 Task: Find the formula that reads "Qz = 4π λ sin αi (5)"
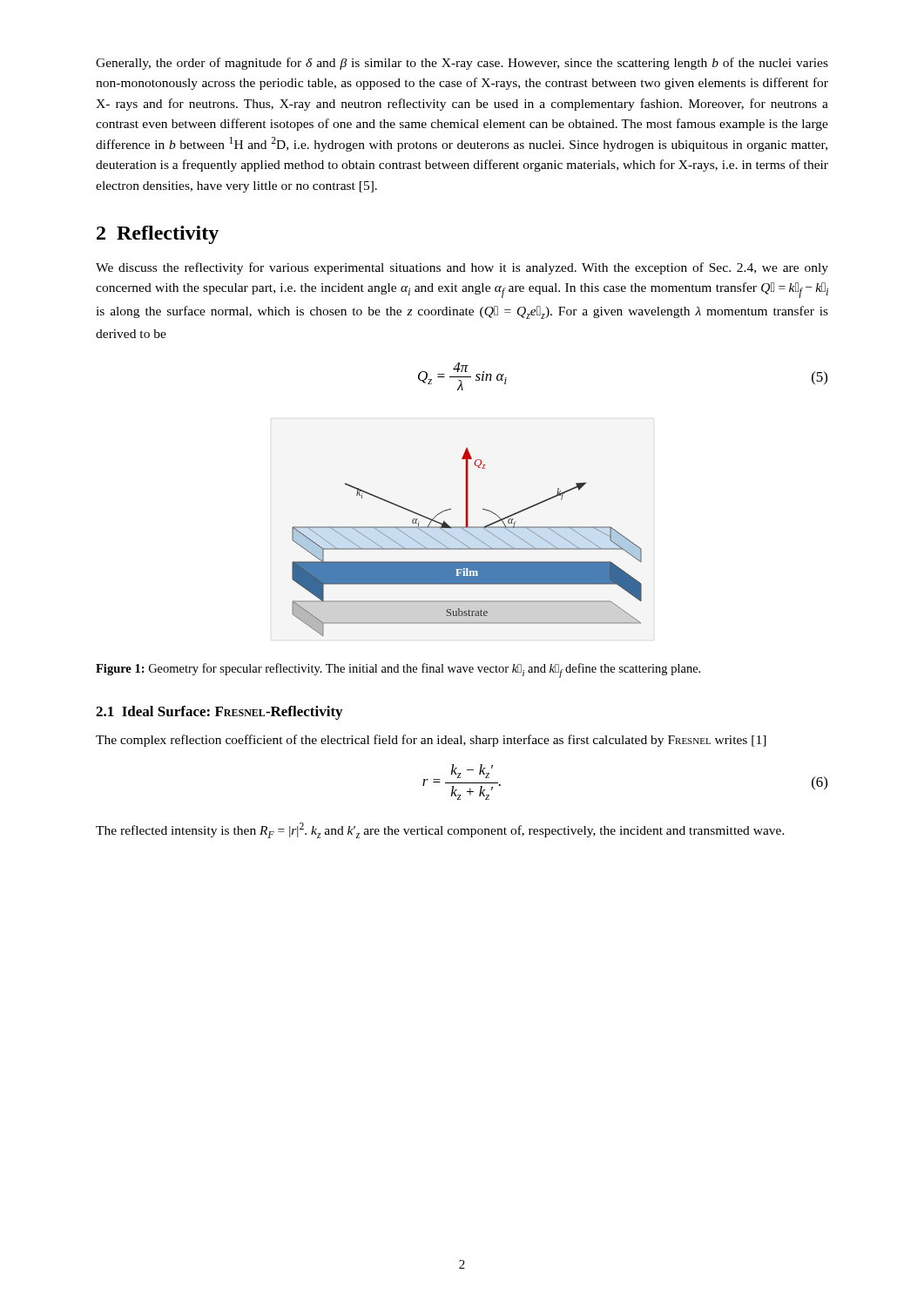pyautogui.click(x=460, y=377)
